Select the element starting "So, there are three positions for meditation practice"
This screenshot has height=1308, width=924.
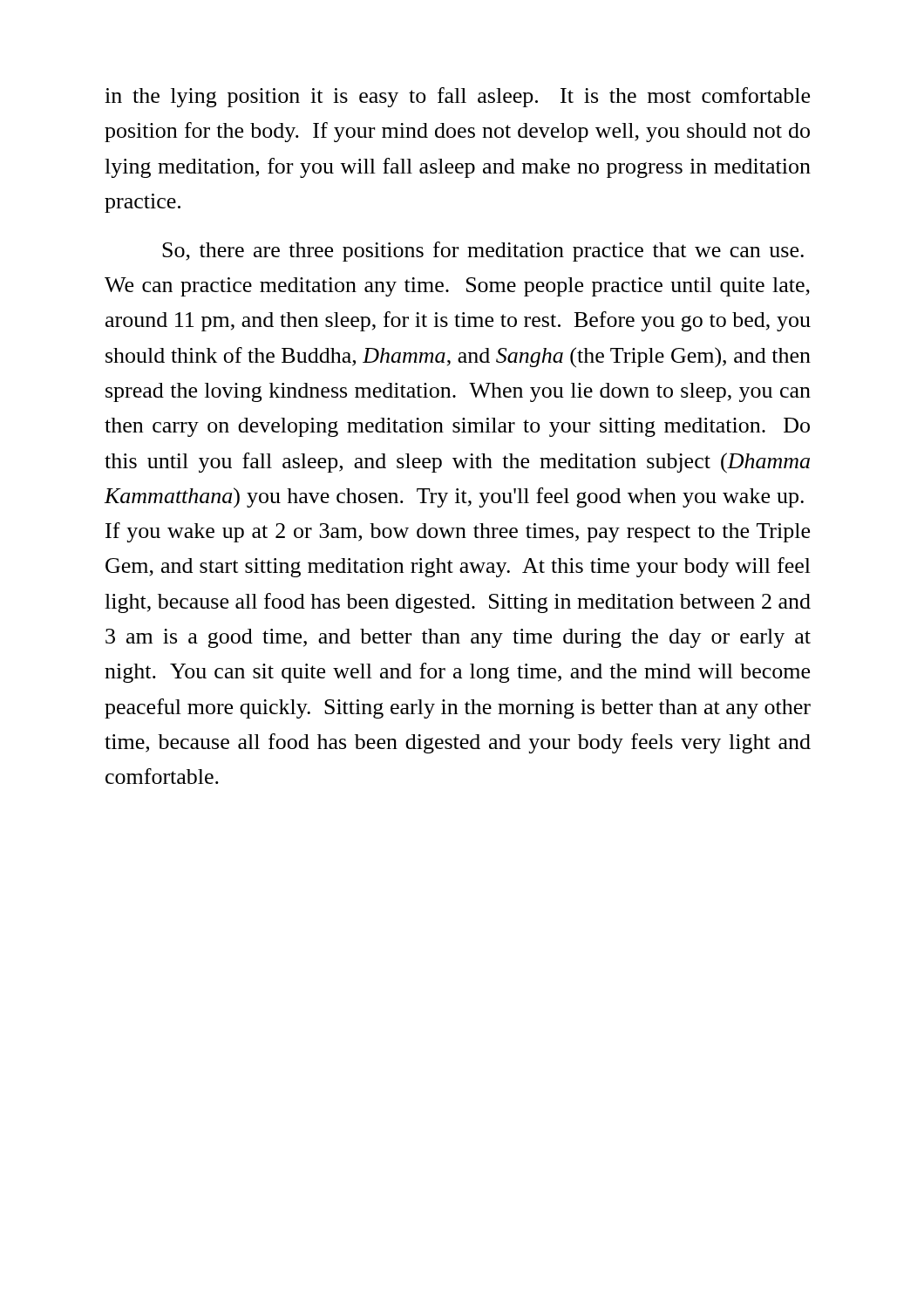[x=458, y=513]
